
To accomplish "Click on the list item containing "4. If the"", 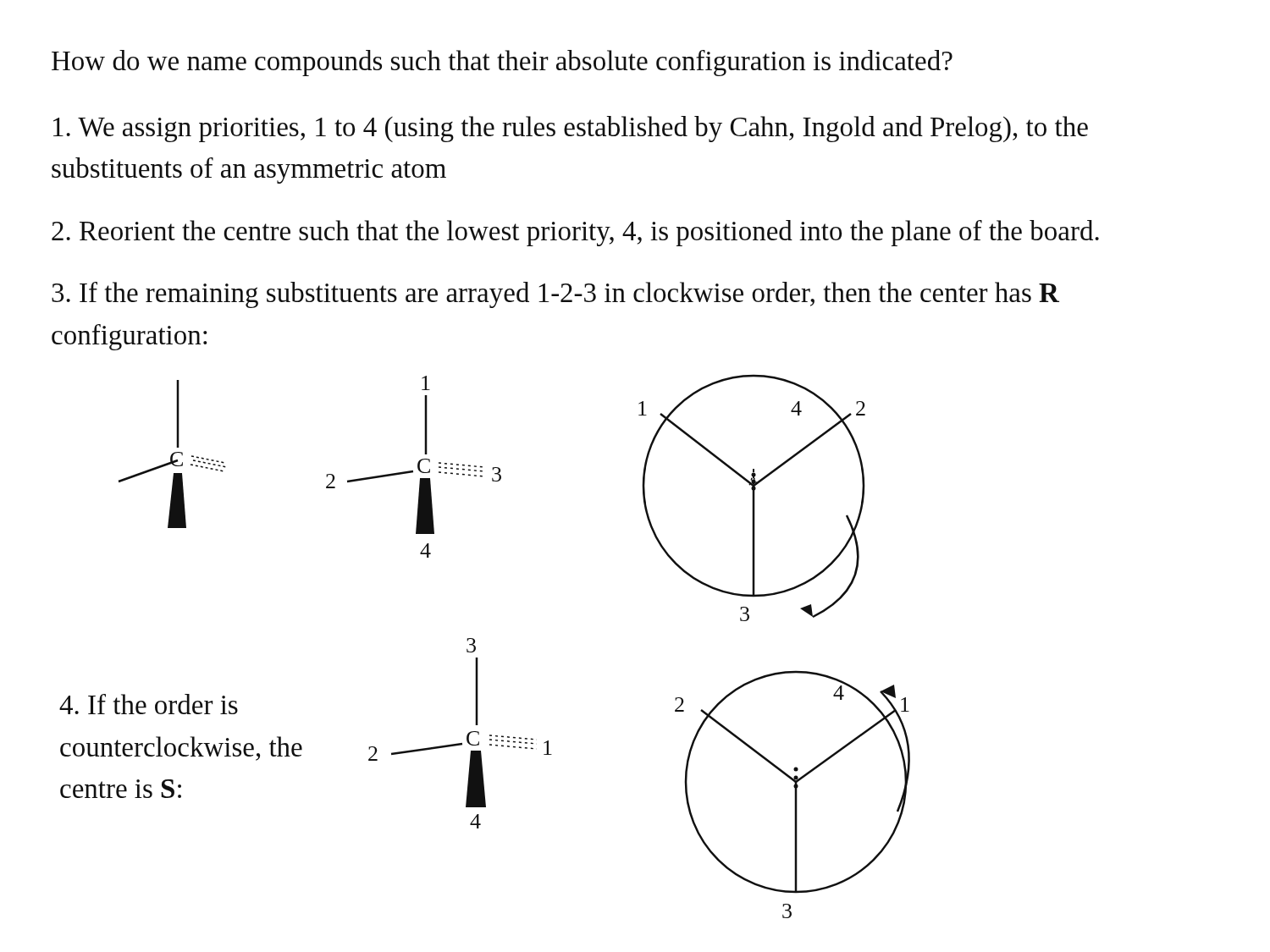I will pyautogui.click(x=181, y=747).
